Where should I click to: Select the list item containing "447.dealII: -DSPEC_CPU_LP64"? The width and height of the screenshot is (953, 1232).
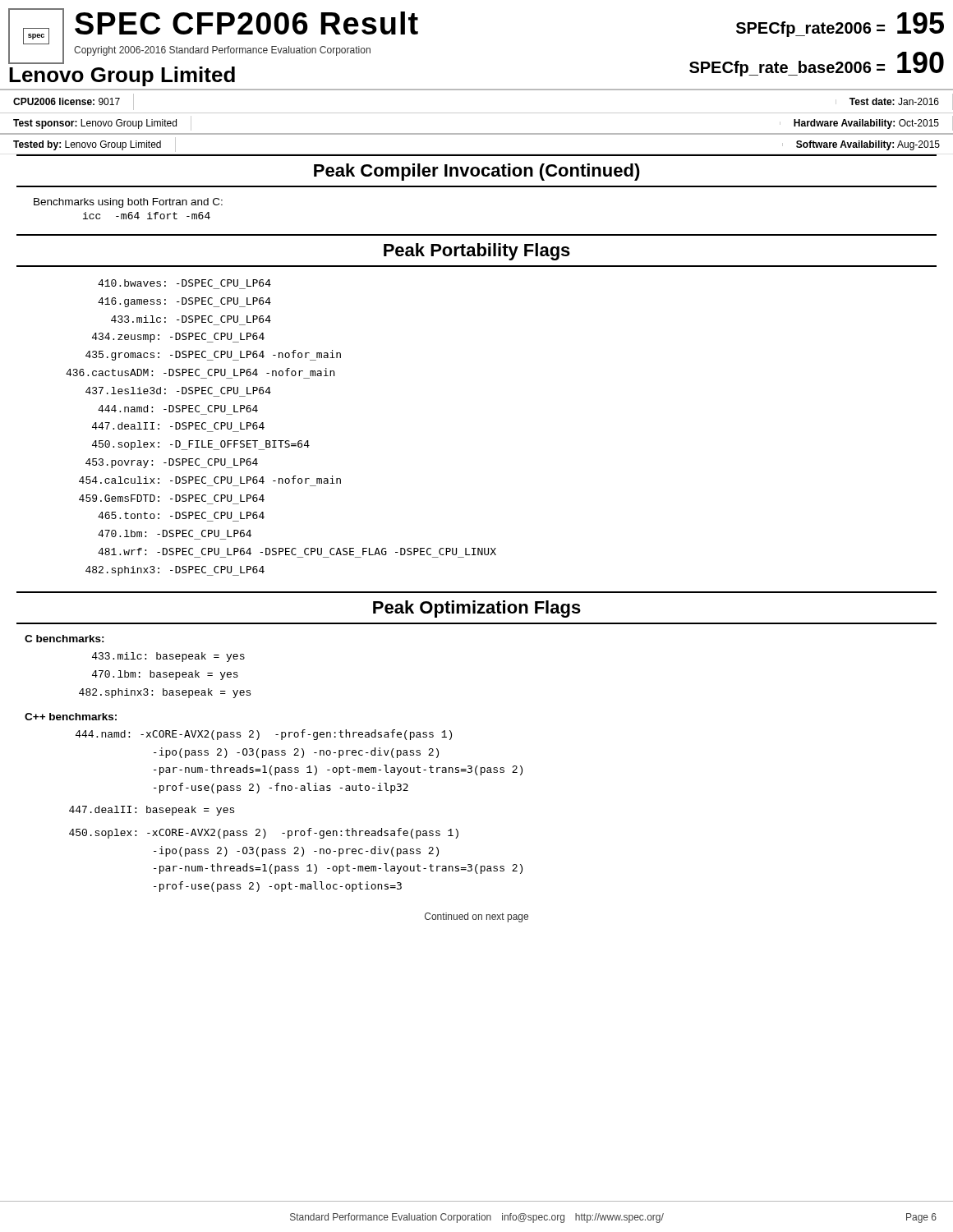165,427
